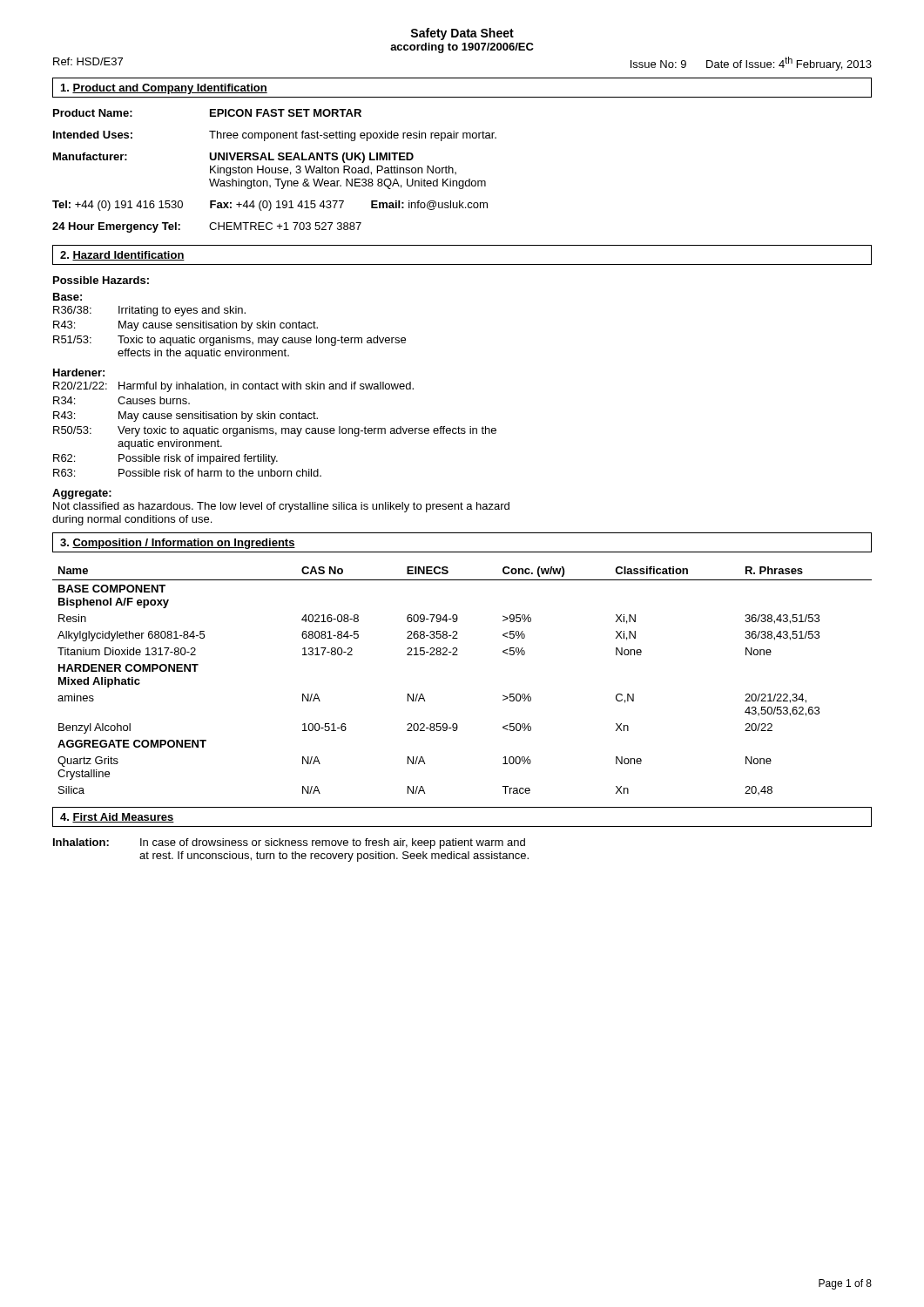
Task: Locate the block of text that opens with "Tel: +44 (0) 191 416 1530"
Action: pyautogui.click(x=462, y=205)
